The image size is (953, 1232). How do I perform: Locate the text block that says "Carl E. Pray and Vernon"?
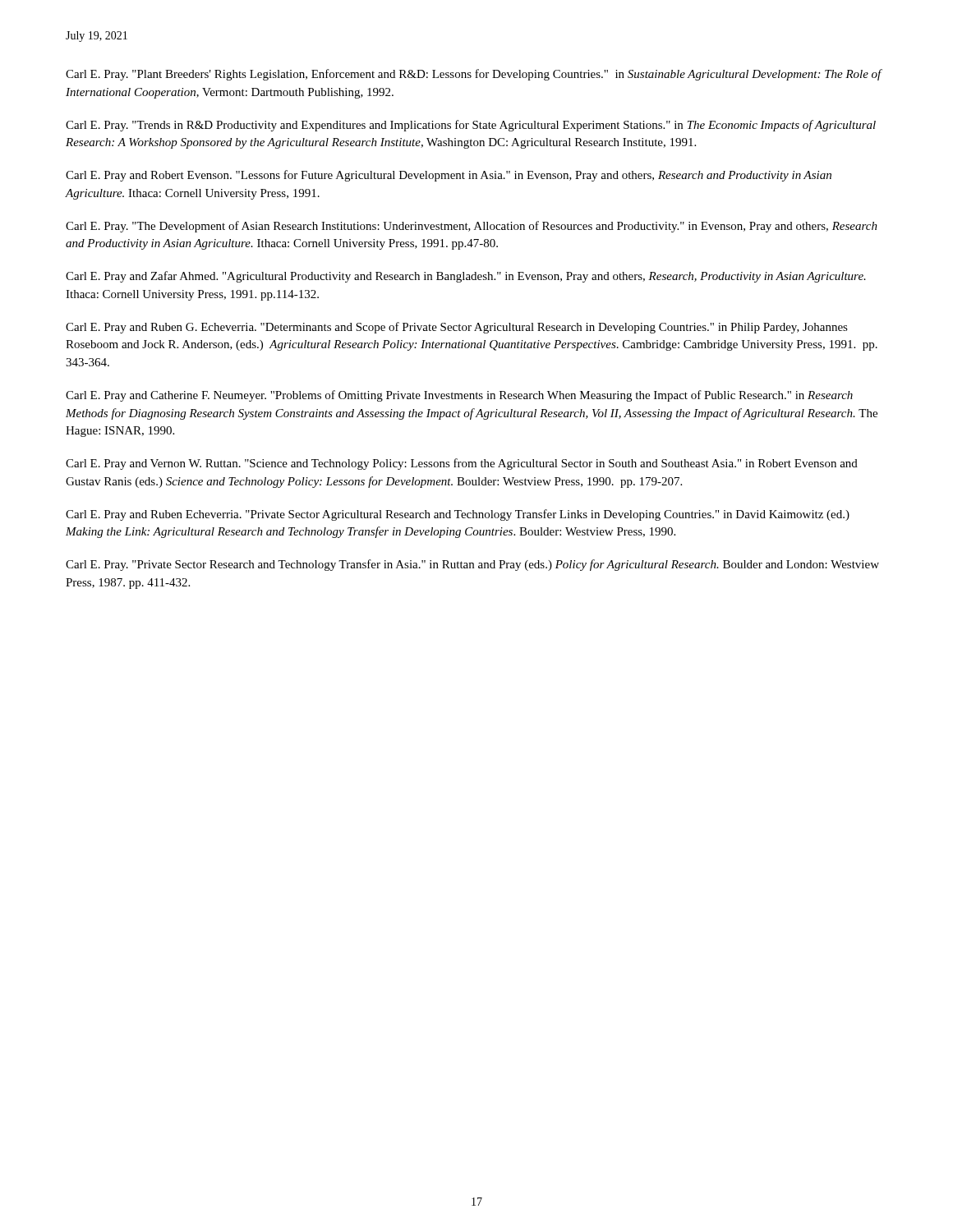click(x=462, y=472)
